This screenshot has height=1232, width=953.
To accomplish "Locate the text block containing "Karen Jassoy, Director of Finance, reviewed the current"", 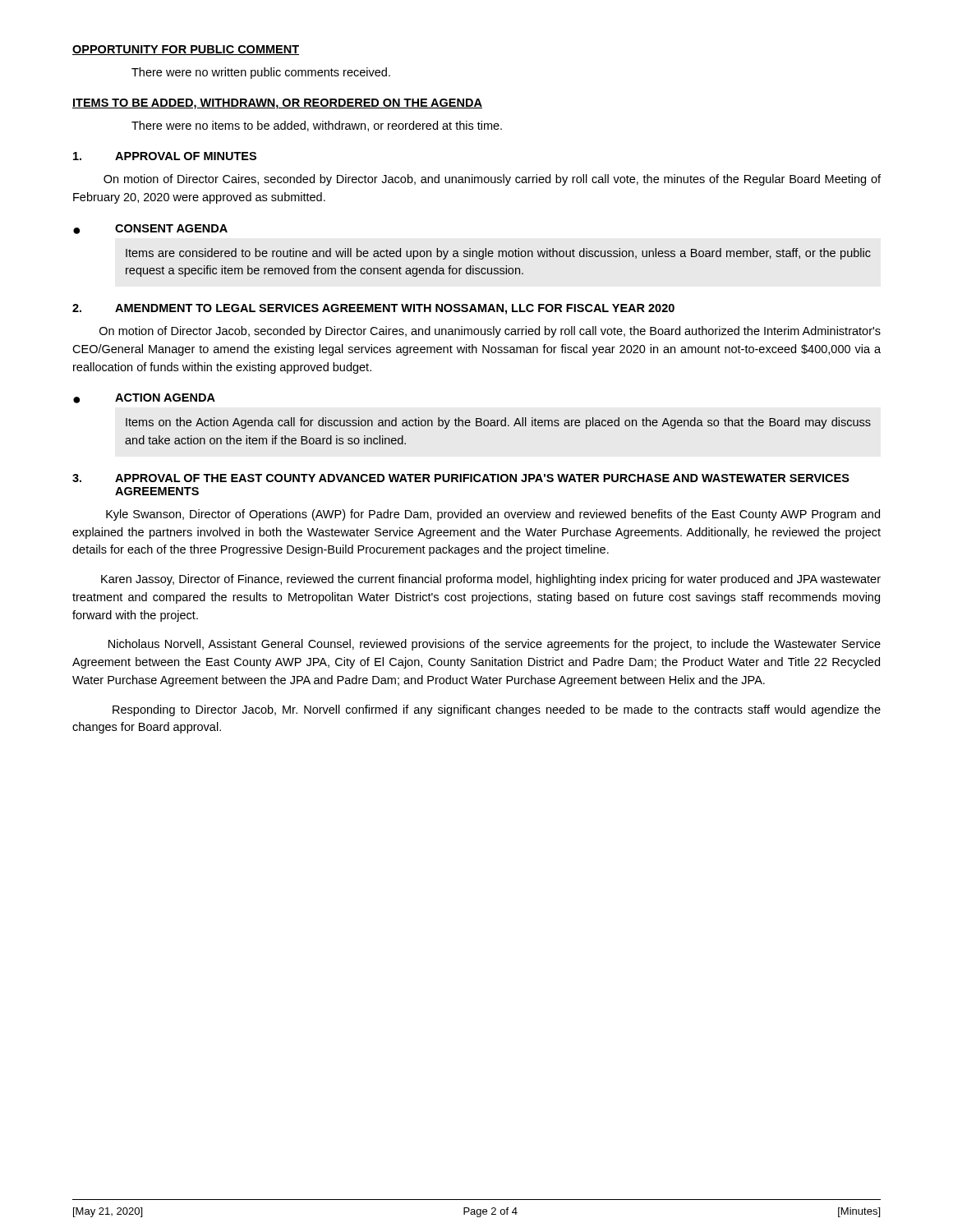I will click(476, 597).
